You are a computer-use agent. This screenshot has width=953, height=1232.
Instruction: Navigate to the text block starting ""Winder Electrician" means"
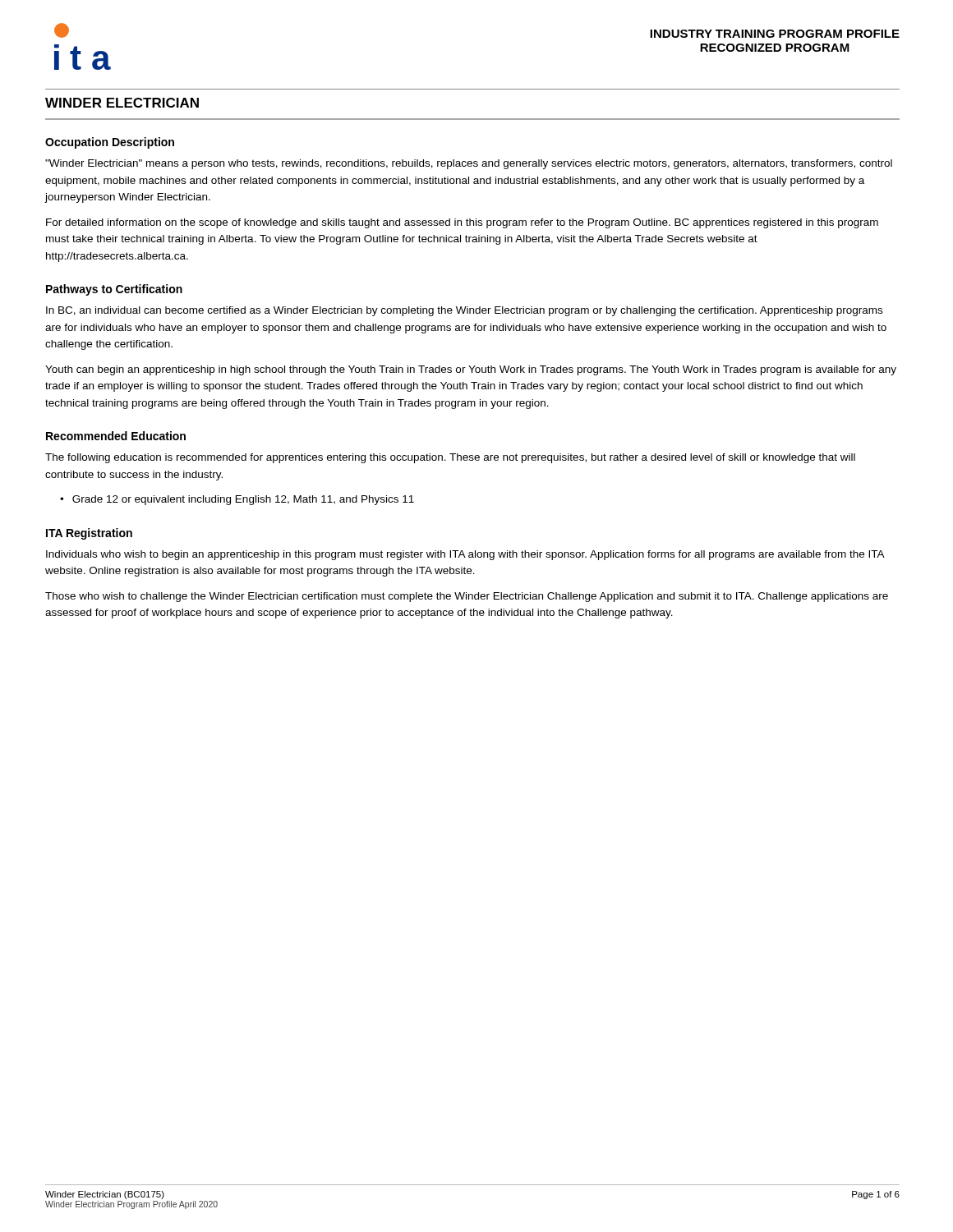point(469,180)
